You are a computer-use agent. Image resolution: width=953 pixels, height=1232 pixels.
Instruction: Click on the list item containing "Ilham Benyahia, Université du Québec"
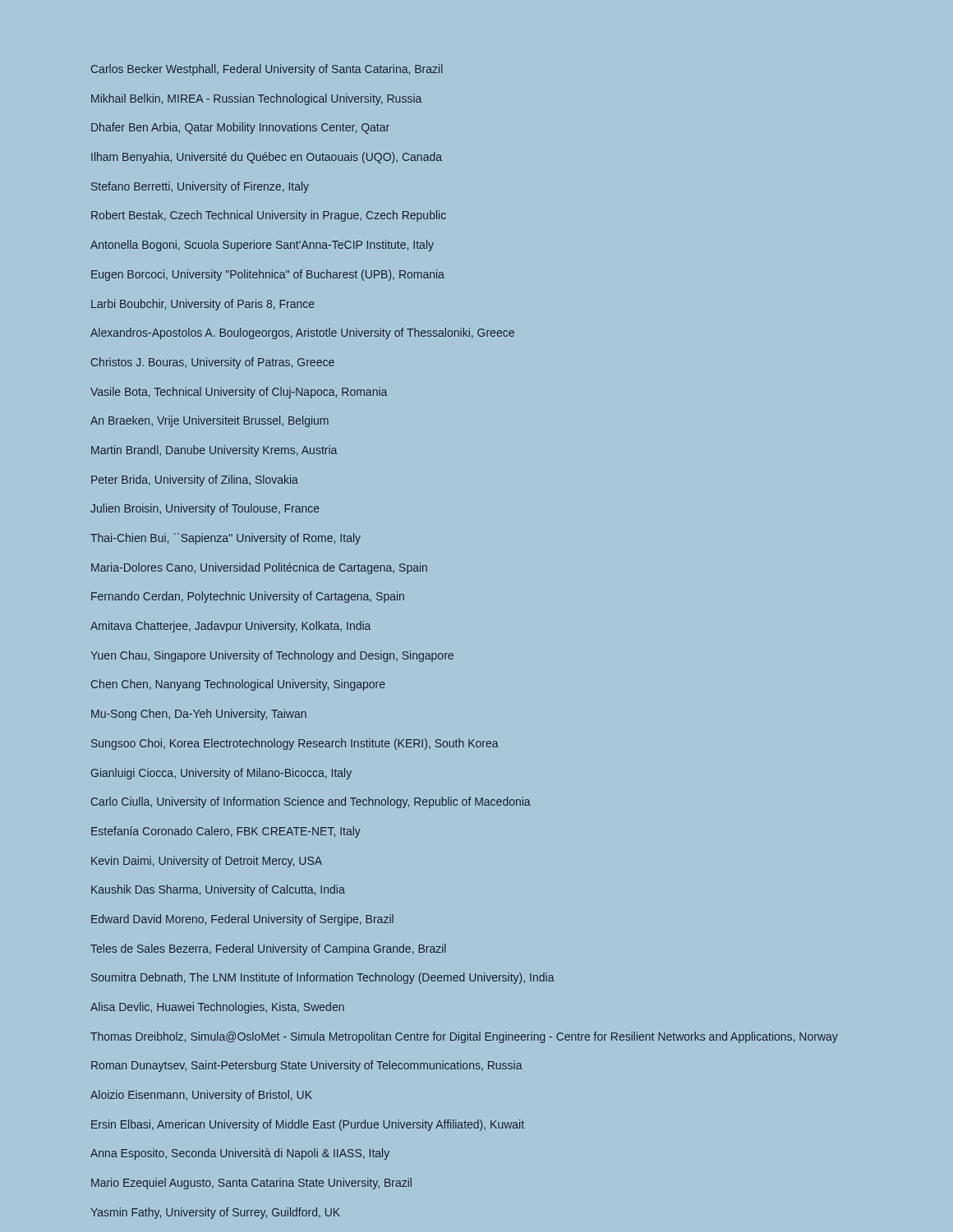coord(267,158)
